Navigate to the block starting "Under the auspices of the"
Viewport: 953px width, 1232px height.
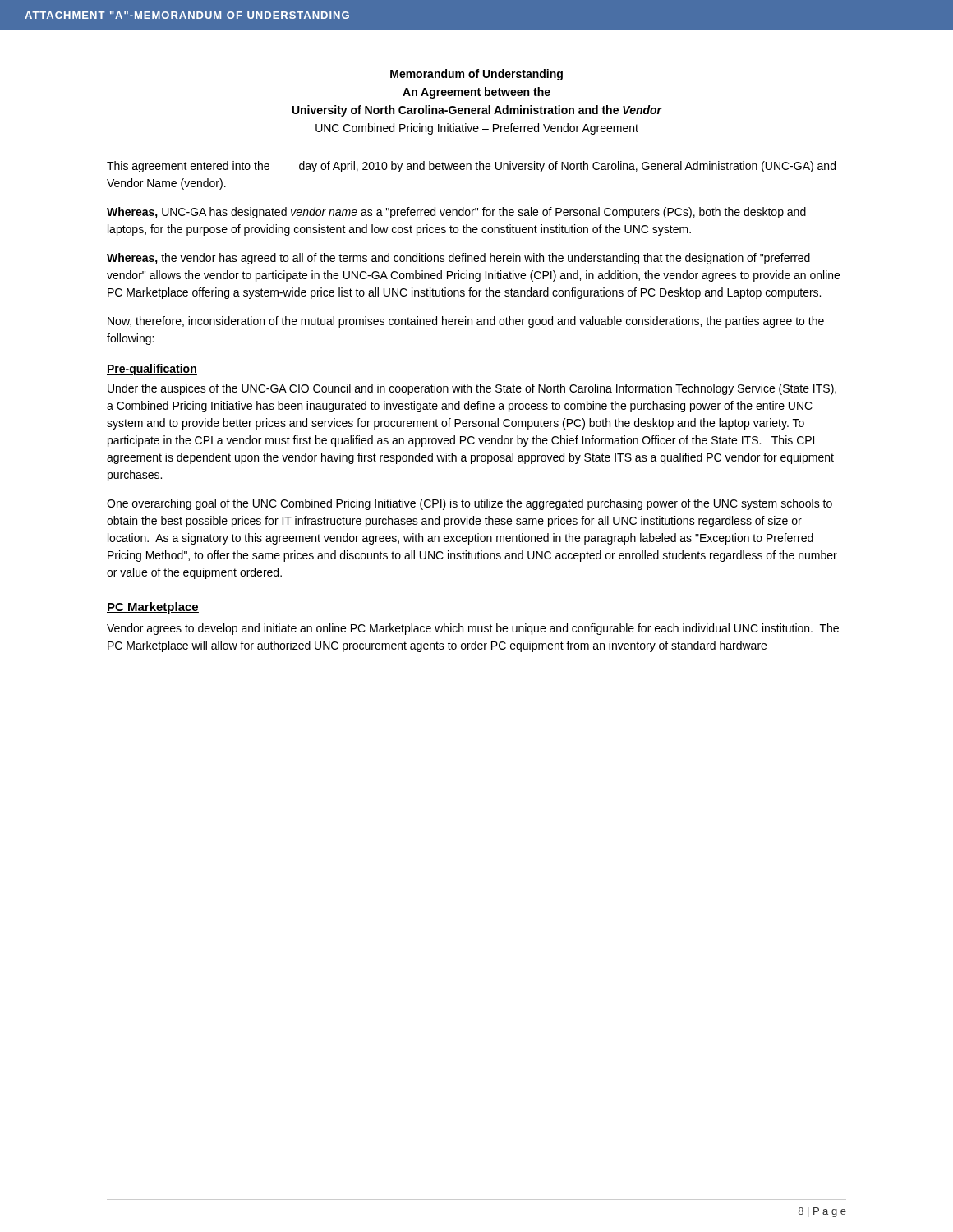472,432
